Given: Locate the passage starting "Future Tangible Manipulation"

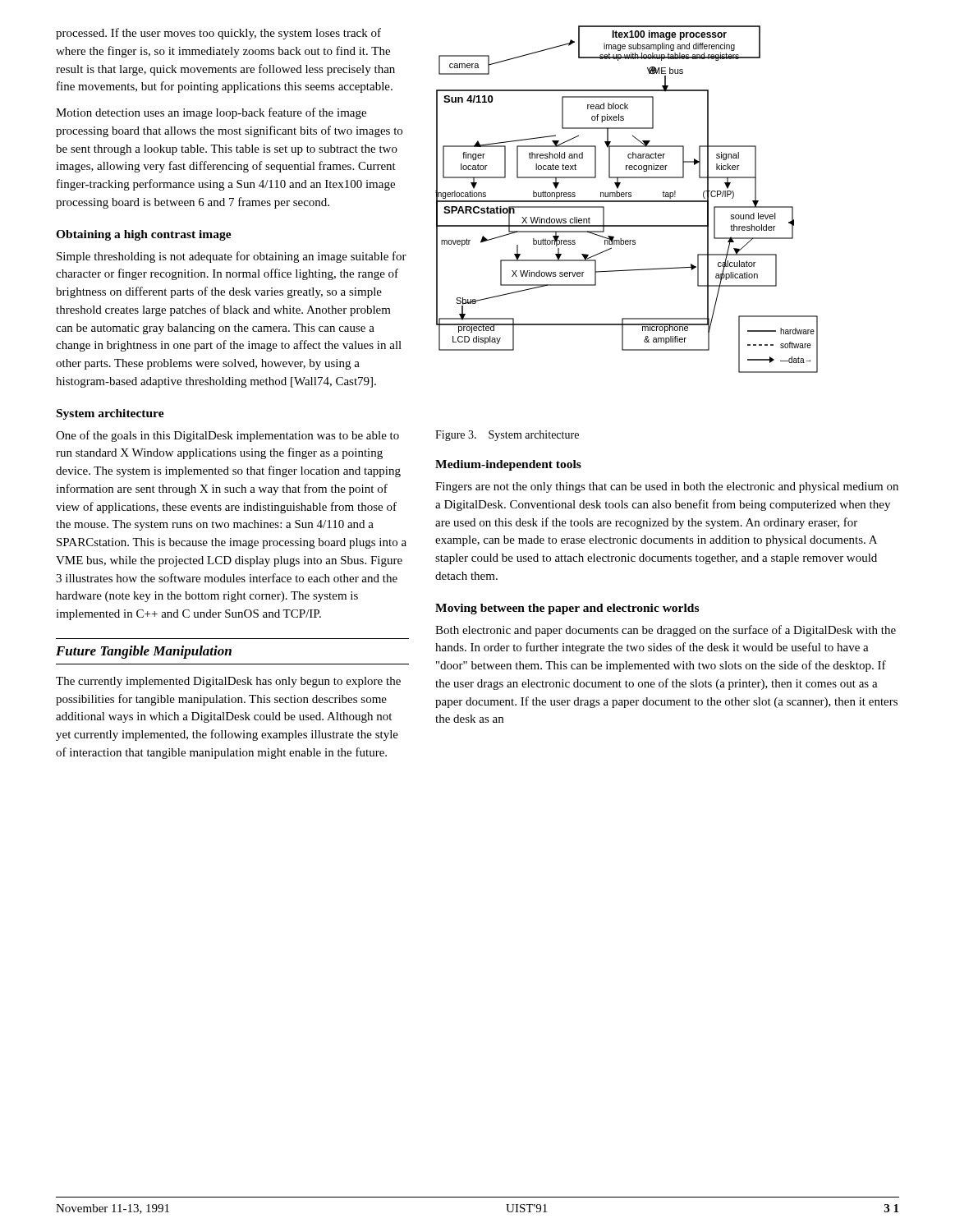Looking at the screenshot, I should [144, 651].
